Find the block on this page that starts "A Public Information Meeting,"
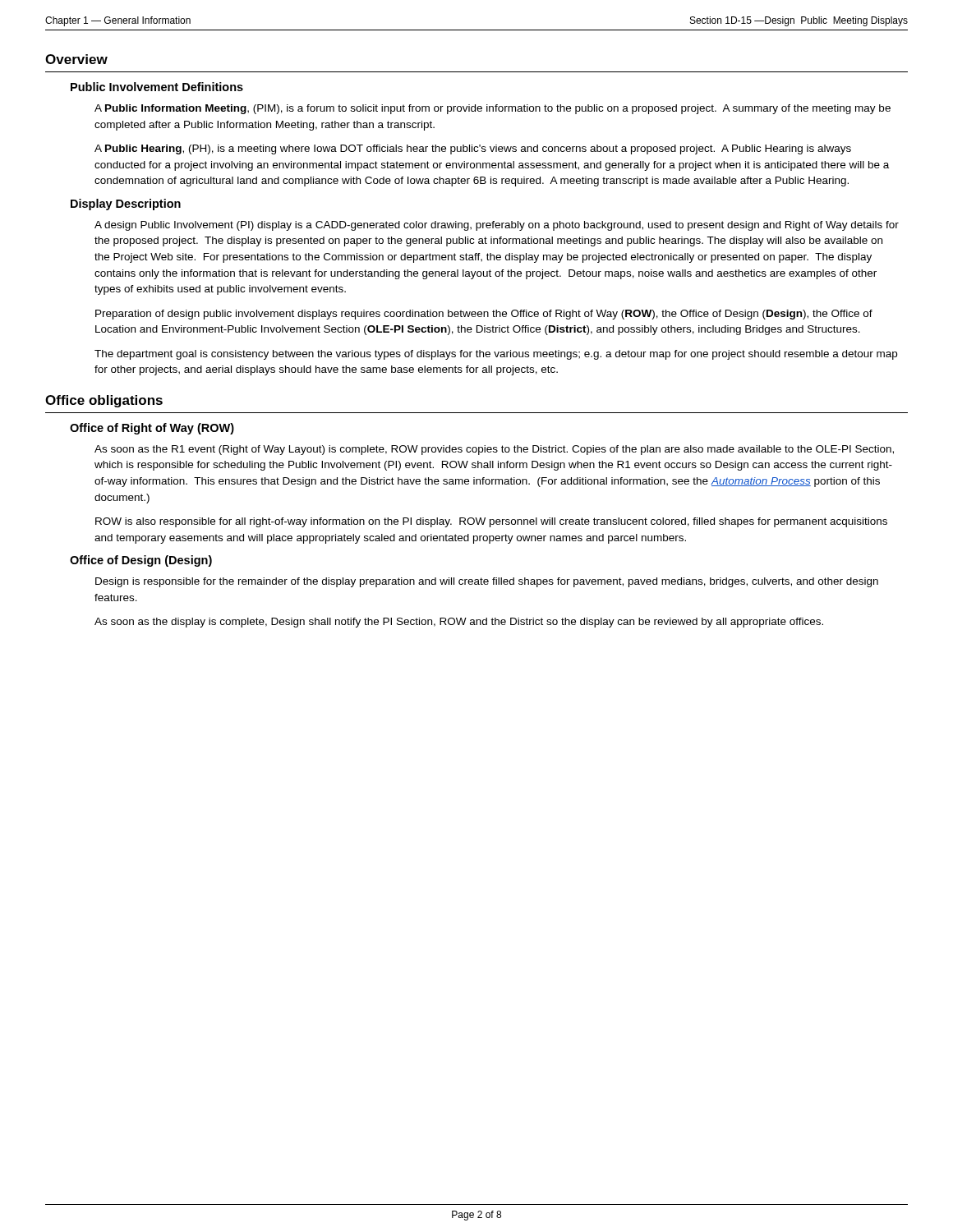The width and height of the screenshot is (953, 1232). tap(493, 116)
